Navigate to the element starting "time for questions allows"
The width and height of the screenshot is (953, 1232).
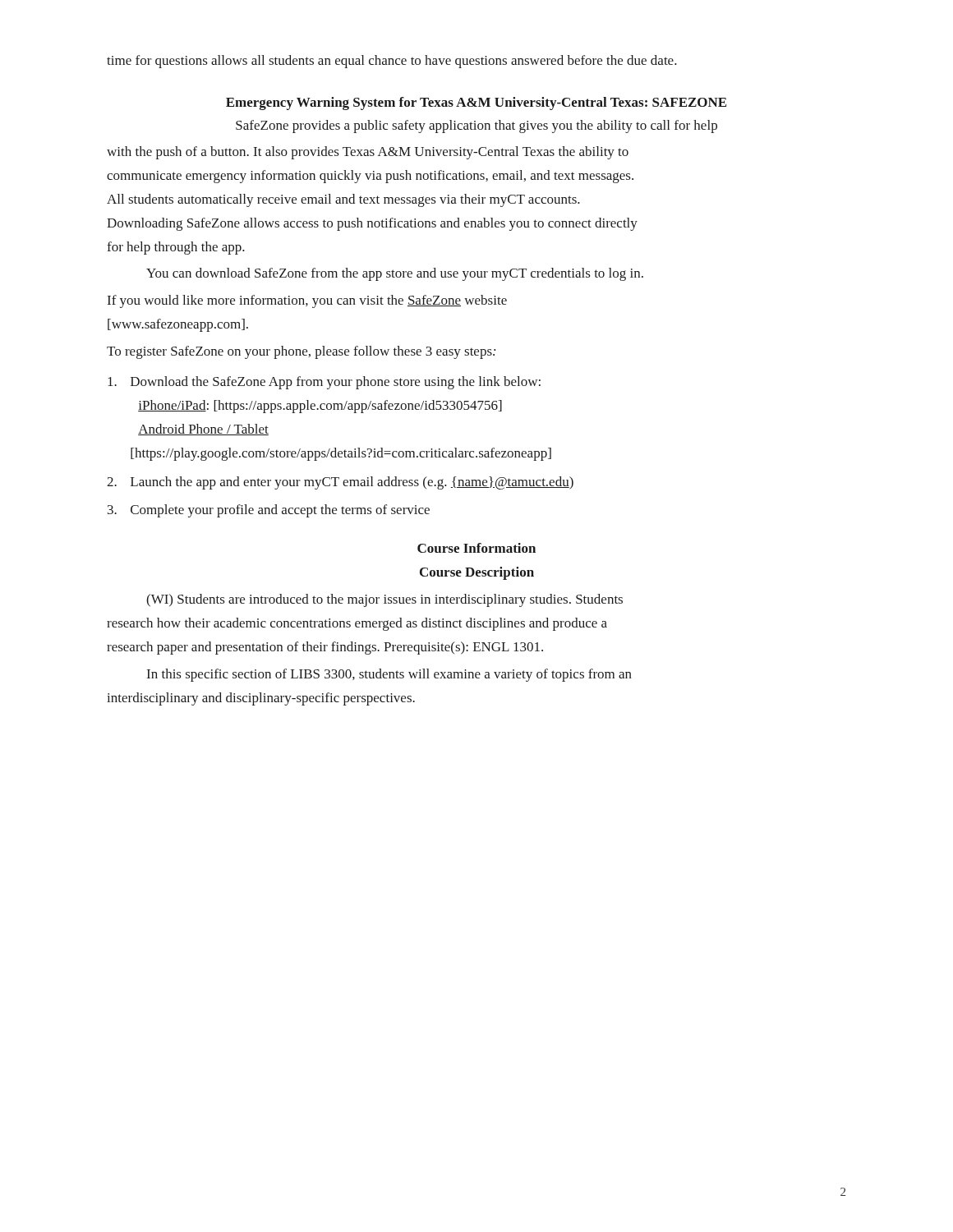tap(392, 60)
